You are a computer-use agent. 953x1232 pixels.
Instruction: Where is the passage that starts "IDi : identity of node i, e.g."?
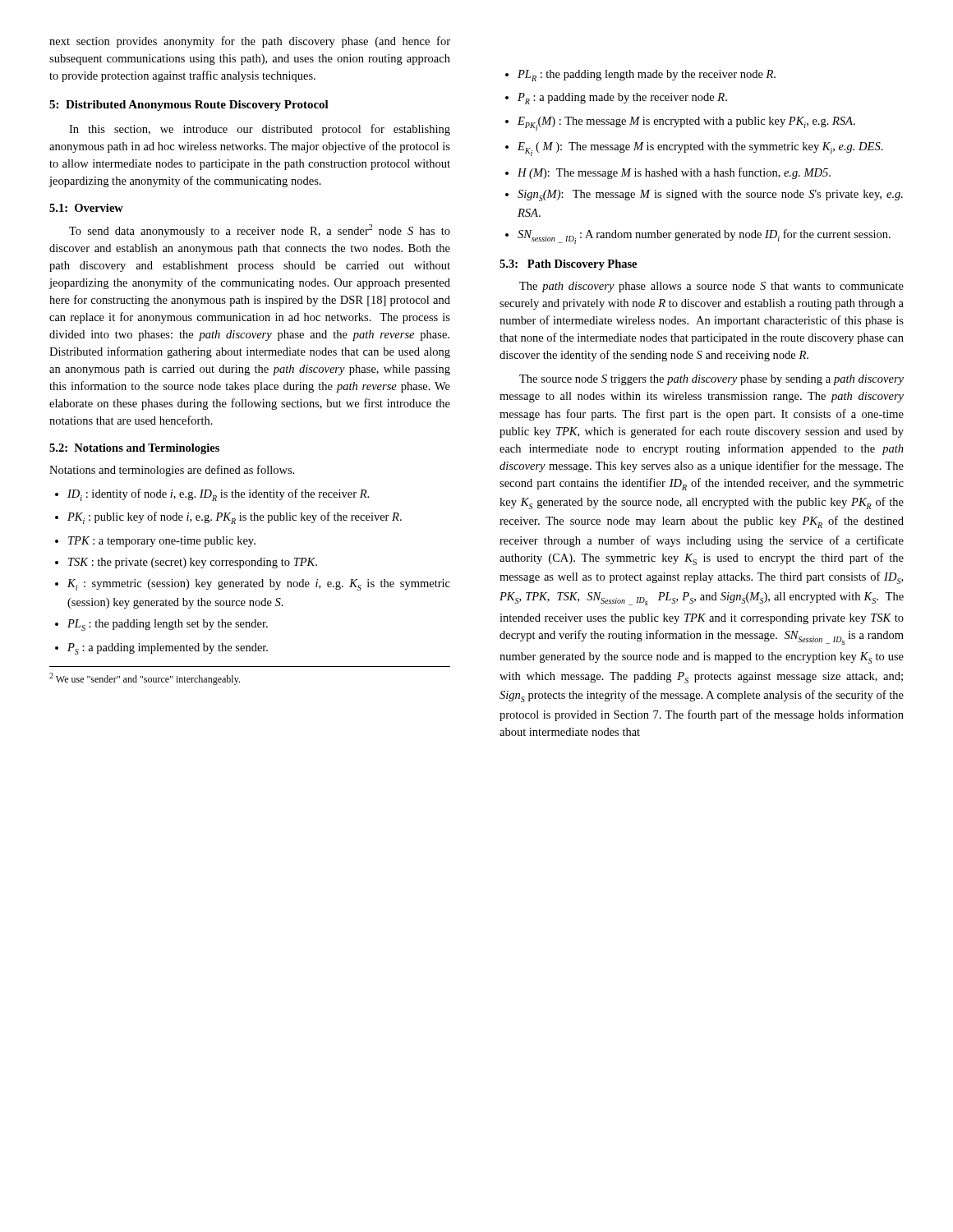219,495
